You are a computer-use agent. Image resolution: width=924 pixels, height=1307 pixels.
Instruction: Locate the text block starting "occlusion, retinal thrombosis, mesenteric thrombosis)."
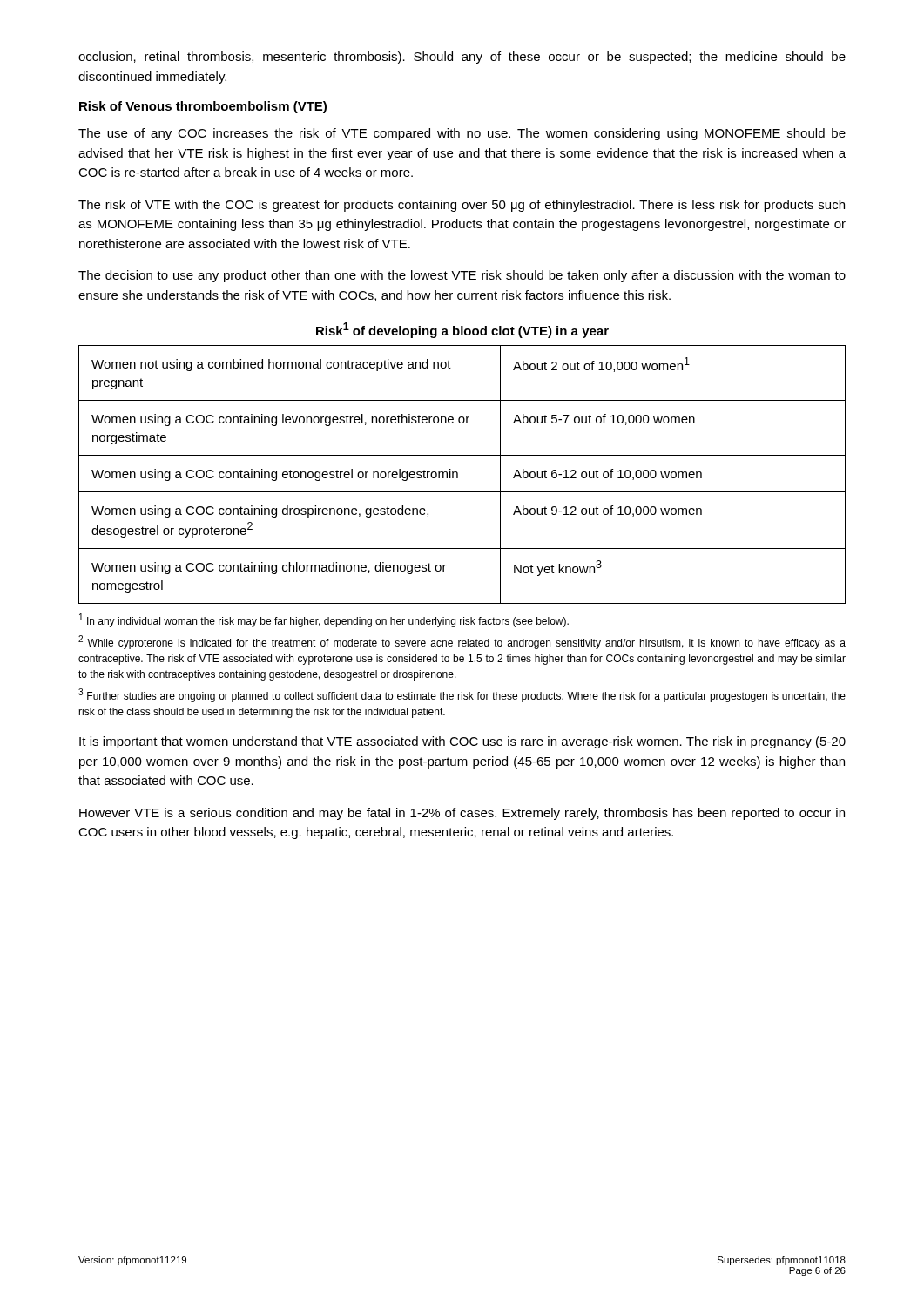click(462, 67)
